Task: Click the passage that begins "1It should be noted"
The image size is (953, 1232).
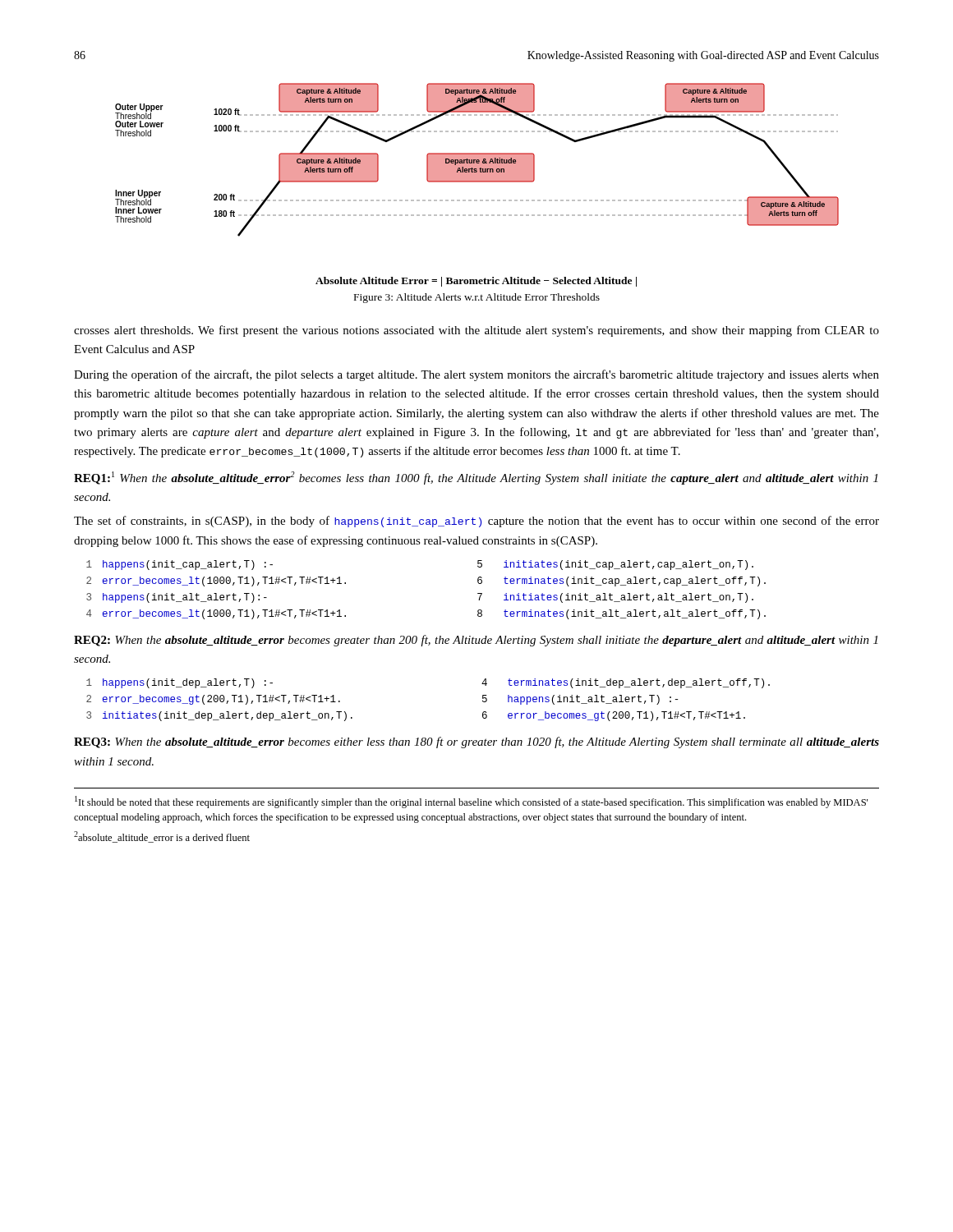Action: [471, 809]
